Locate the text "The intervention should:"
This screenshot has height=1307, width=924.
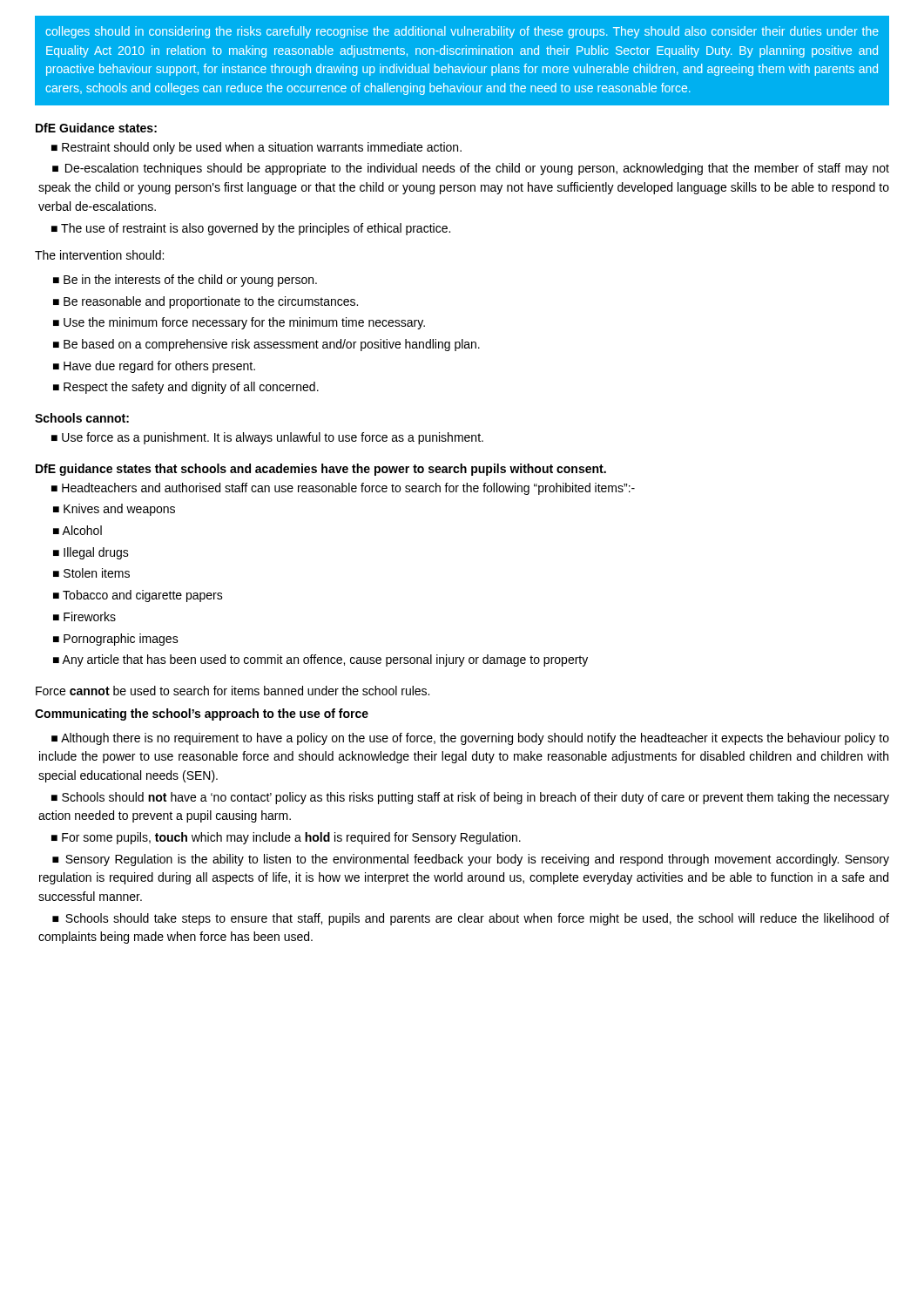[x=100, y=255]
